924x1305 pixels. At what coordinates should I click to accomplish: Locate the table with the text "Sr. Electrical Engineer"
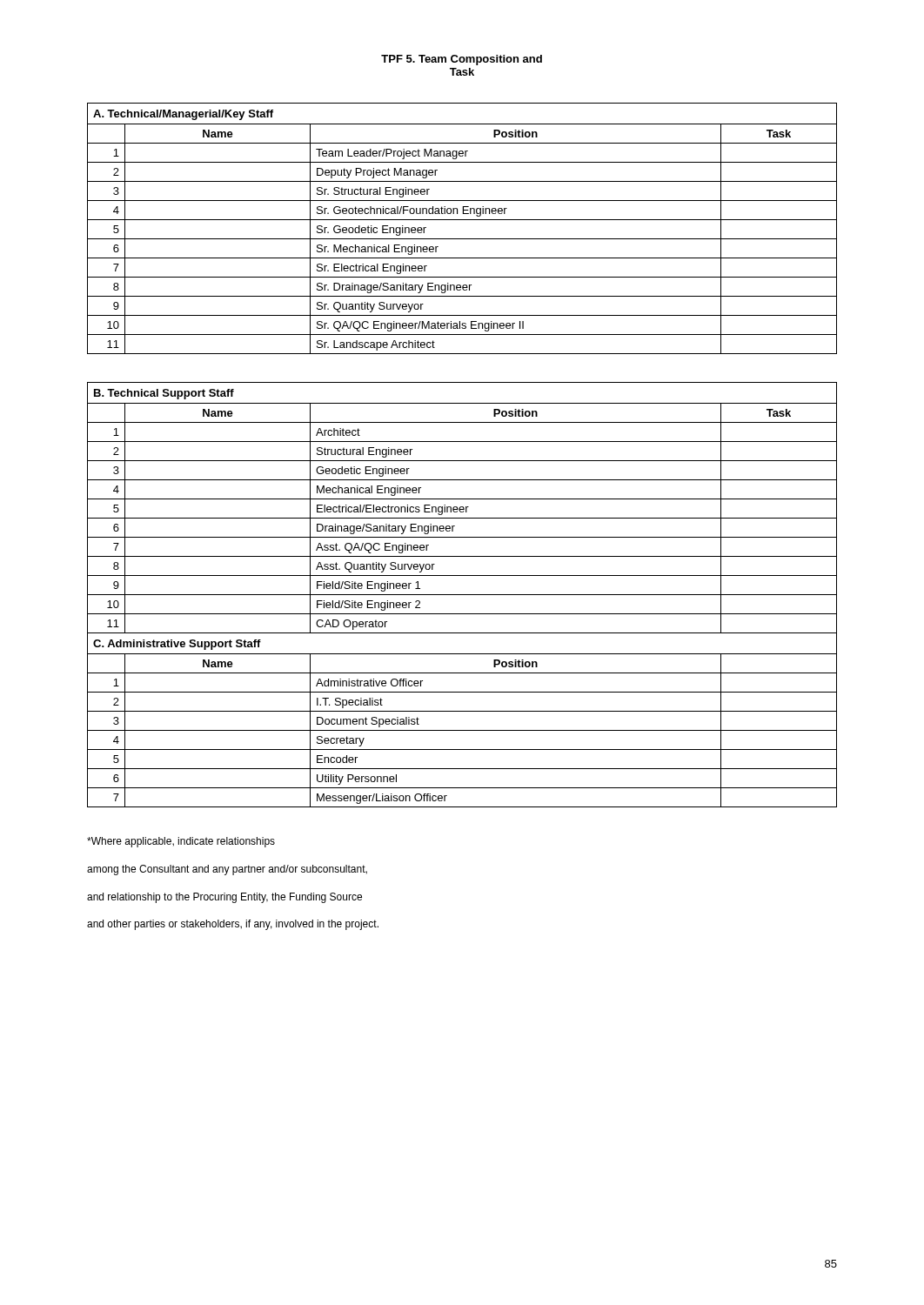point(462,228)
